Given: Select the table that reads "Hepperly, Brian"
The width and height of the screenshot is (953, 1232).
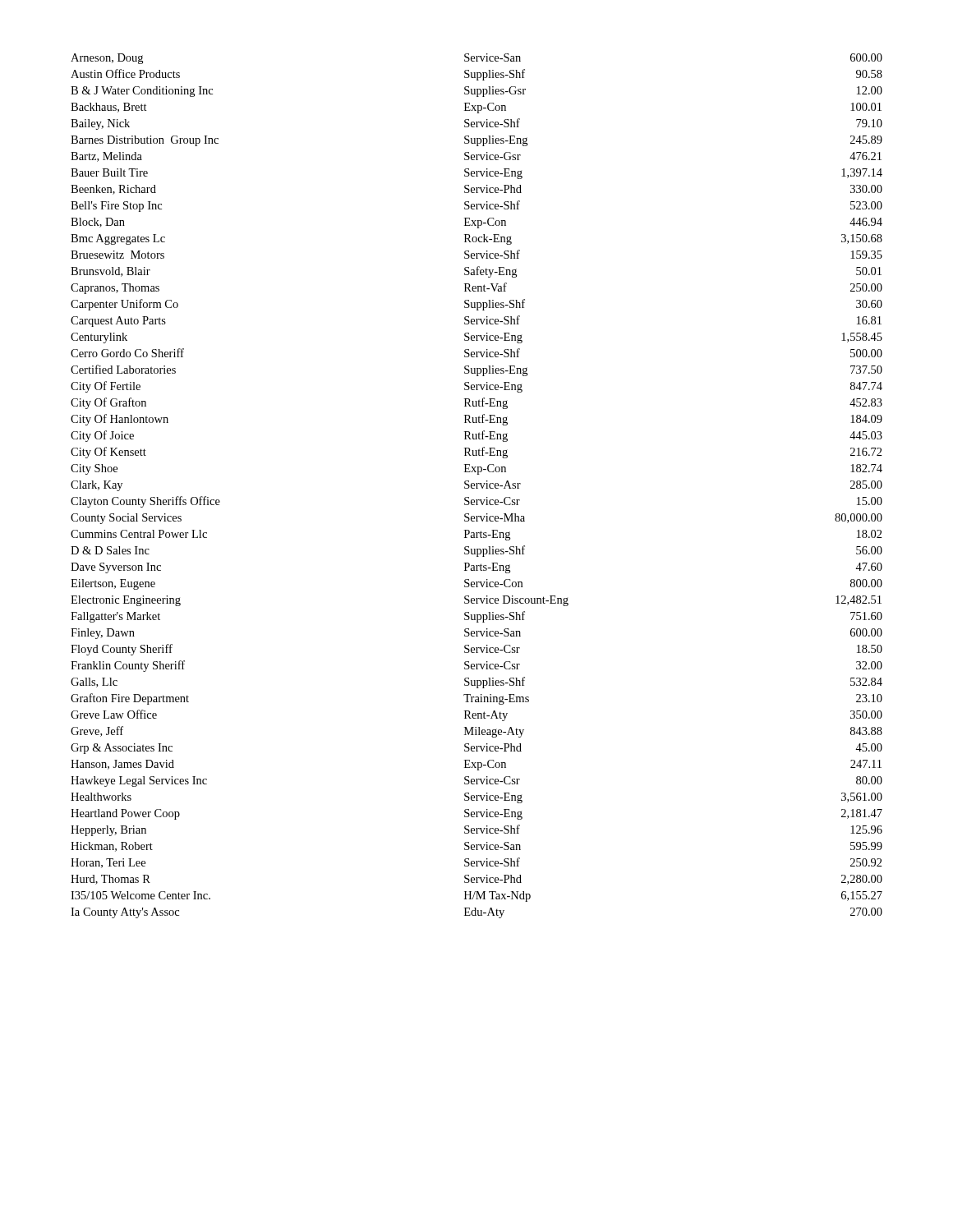Looking at the screenshot, I should [x=476, y=485].
